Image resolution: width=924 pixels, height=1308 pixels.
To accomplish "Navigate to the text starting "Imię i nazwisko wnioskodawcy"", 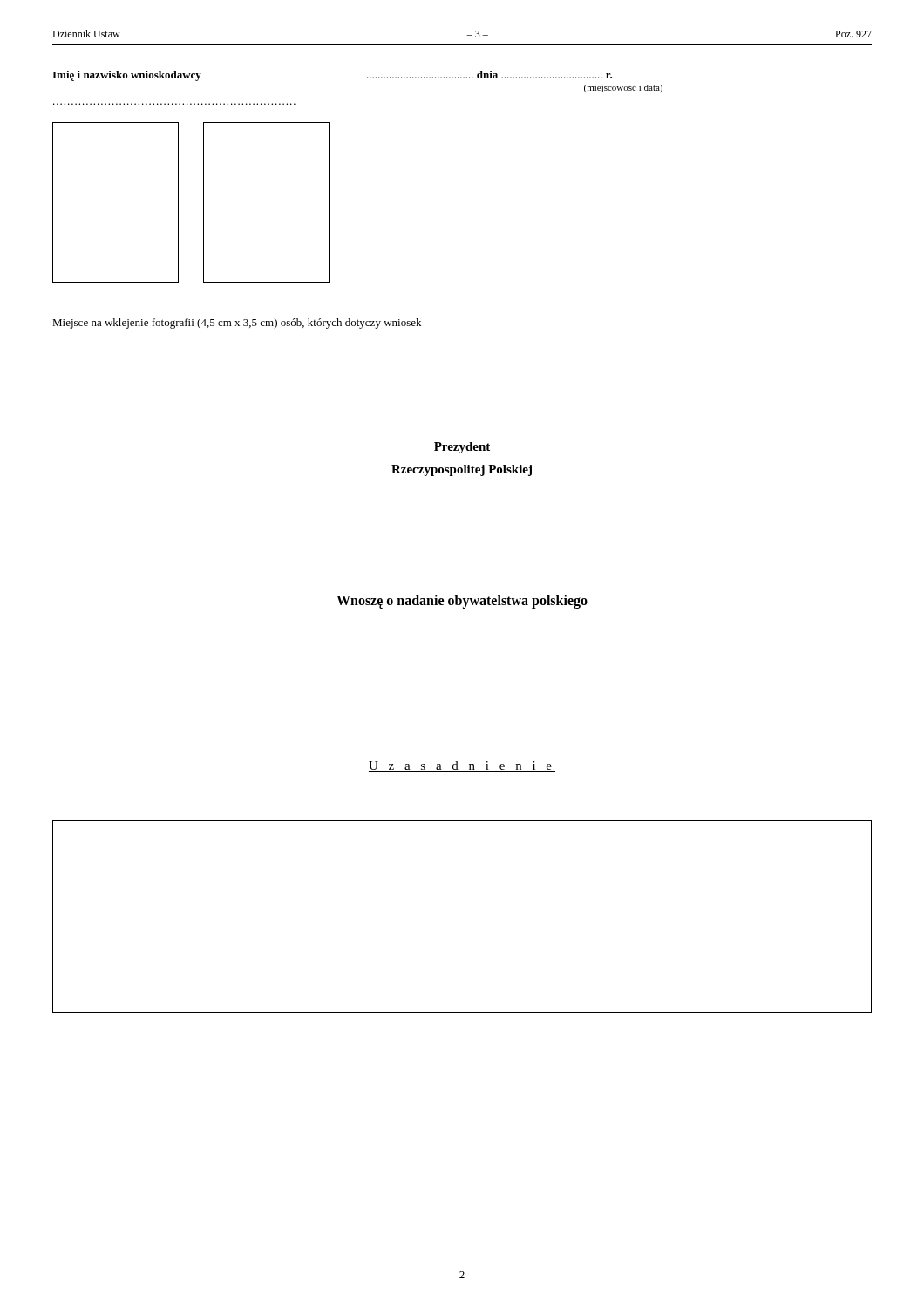I will pos(127,75).
